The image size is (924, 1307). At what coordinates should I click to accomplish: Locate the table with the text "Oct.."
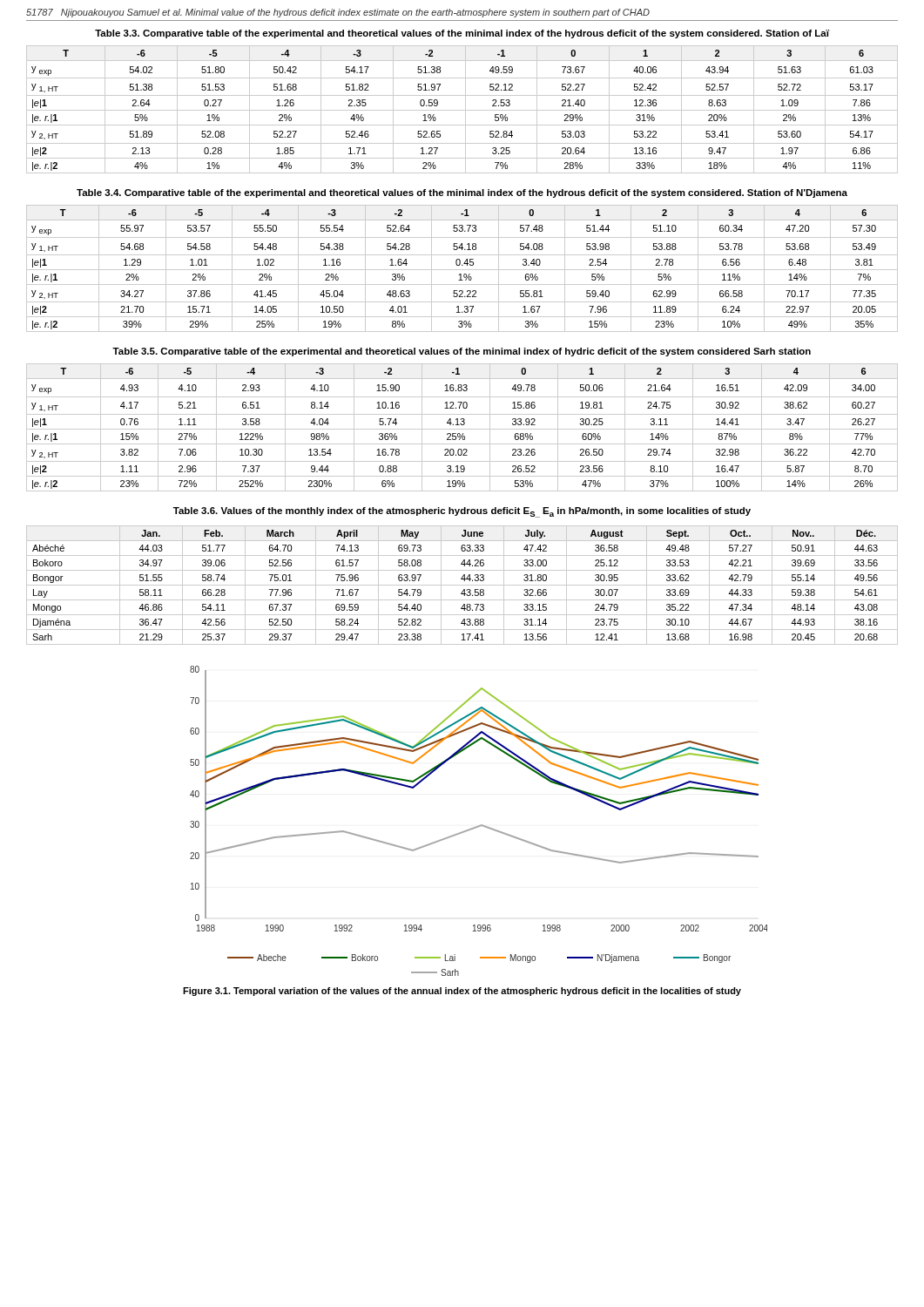click(462, 585)
